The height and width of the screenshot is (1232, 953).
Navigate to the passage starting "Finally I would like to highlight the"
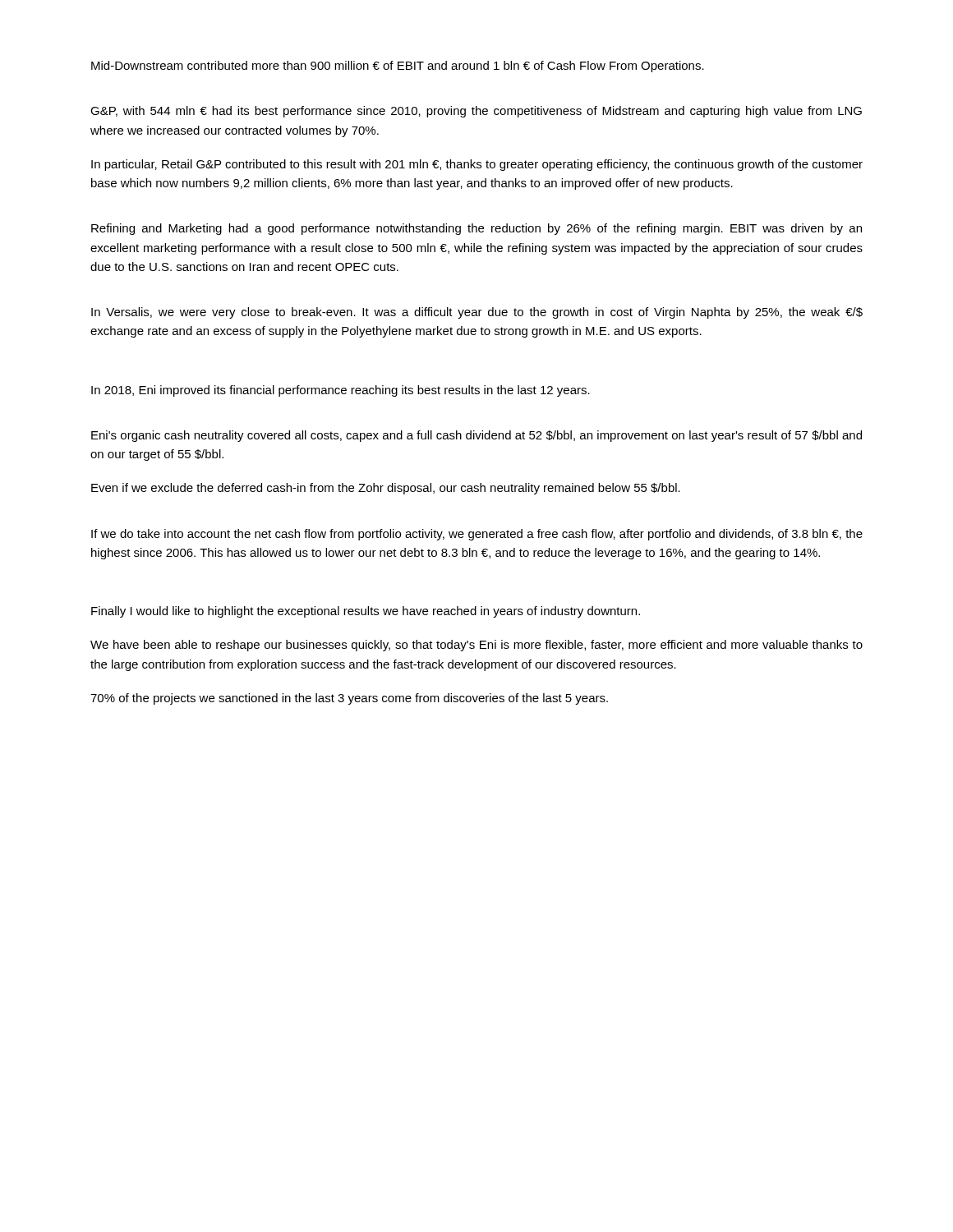pos(366,611)
